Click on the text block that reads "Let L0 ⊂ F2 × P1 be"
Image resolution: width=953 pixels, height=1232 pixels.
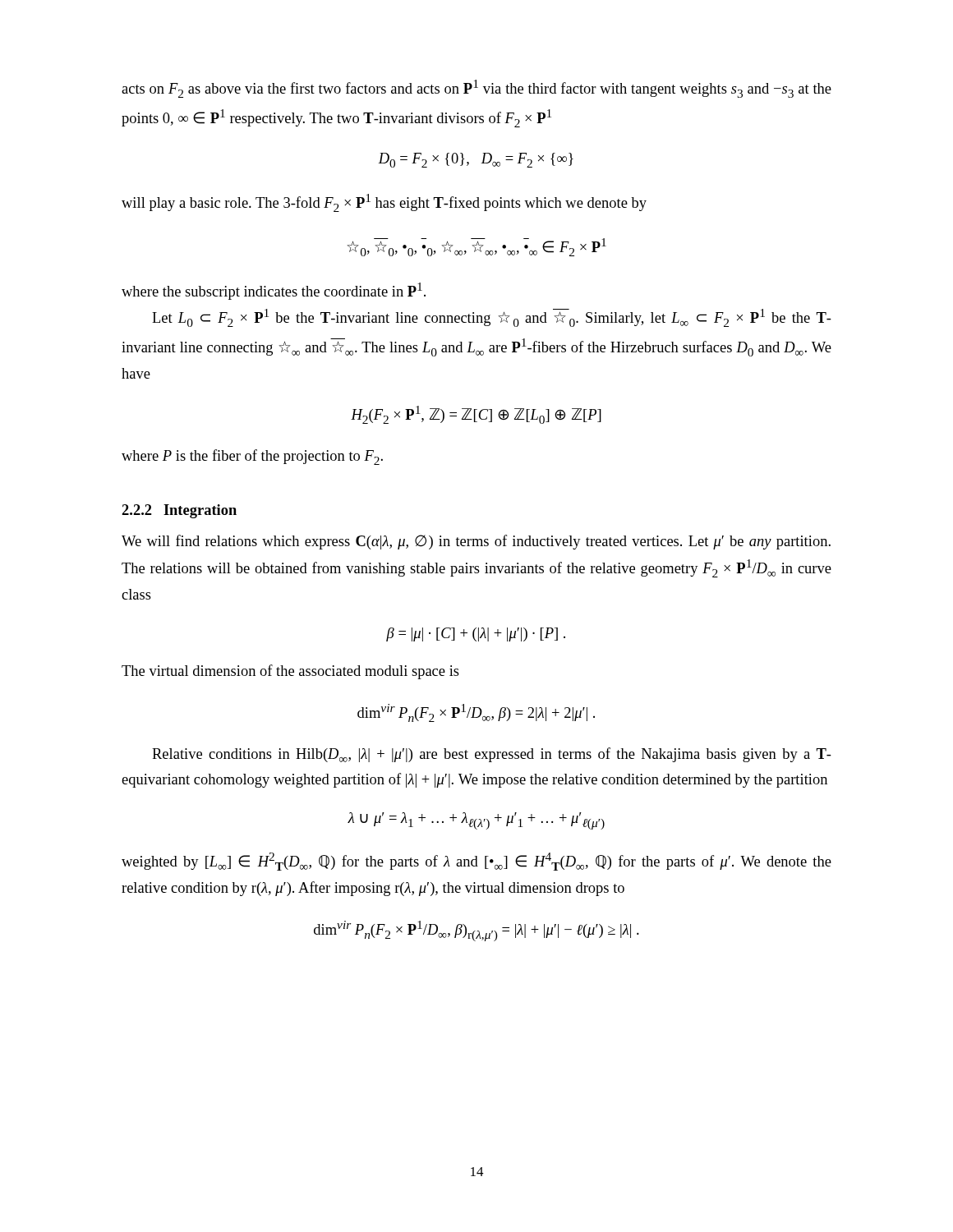point(476,344)
